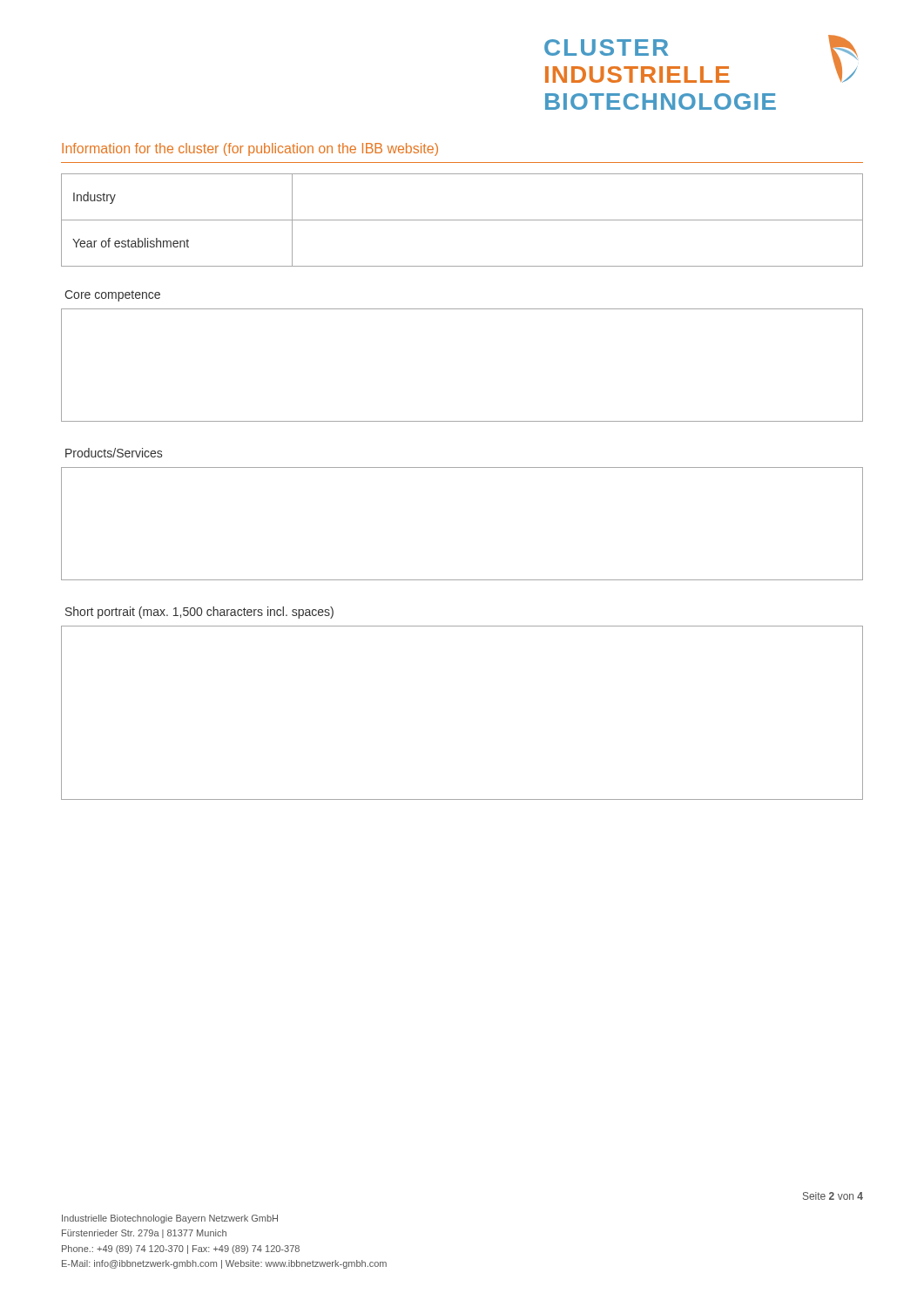Find the text block starting "Information for the cluster (for publication on the"
The image size is (924, 1307).
[250, 149]
